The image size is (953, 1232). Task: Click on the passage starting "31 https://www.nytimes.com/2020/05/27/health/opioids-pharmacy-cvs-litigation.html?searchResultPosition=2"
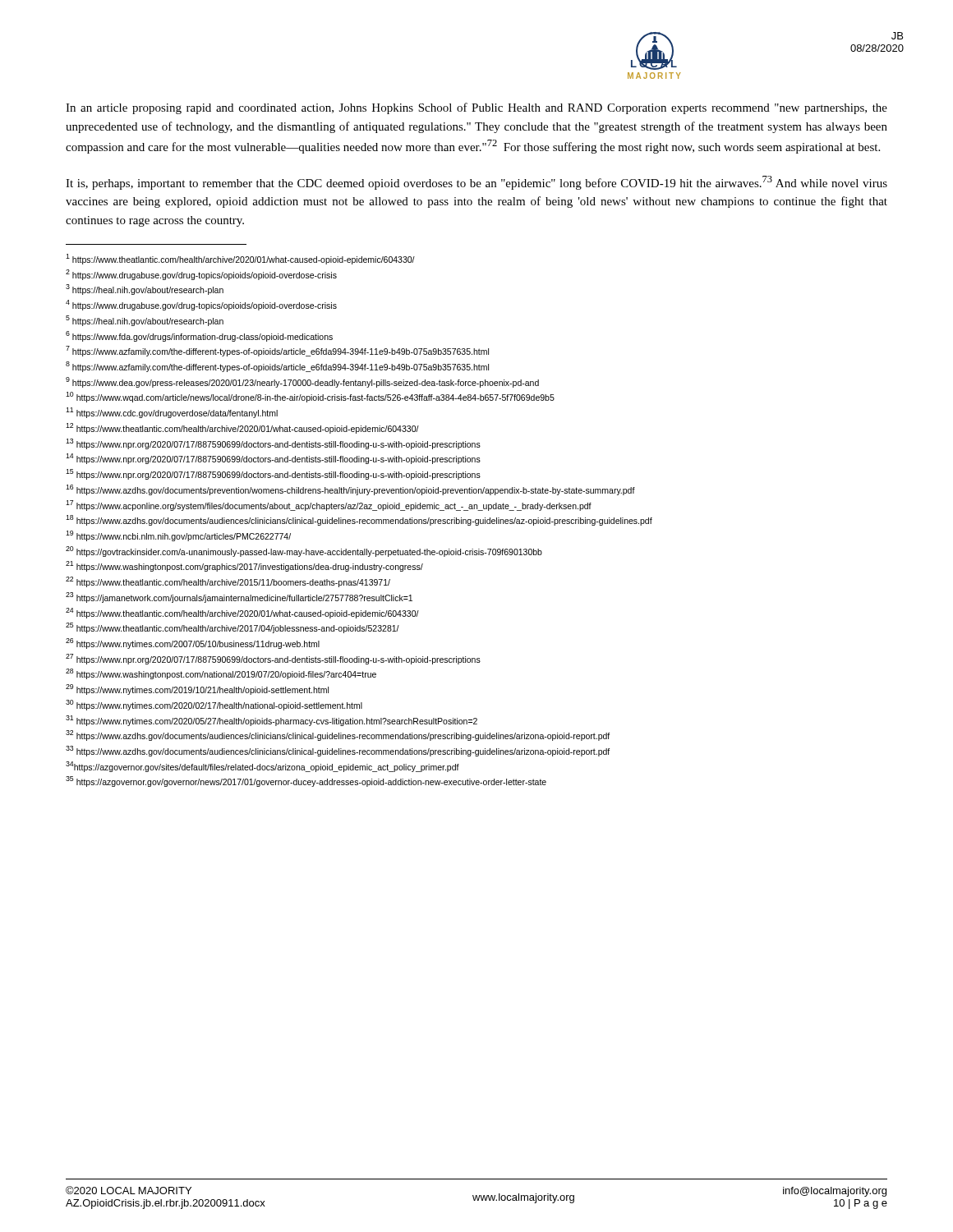(272, 719)
